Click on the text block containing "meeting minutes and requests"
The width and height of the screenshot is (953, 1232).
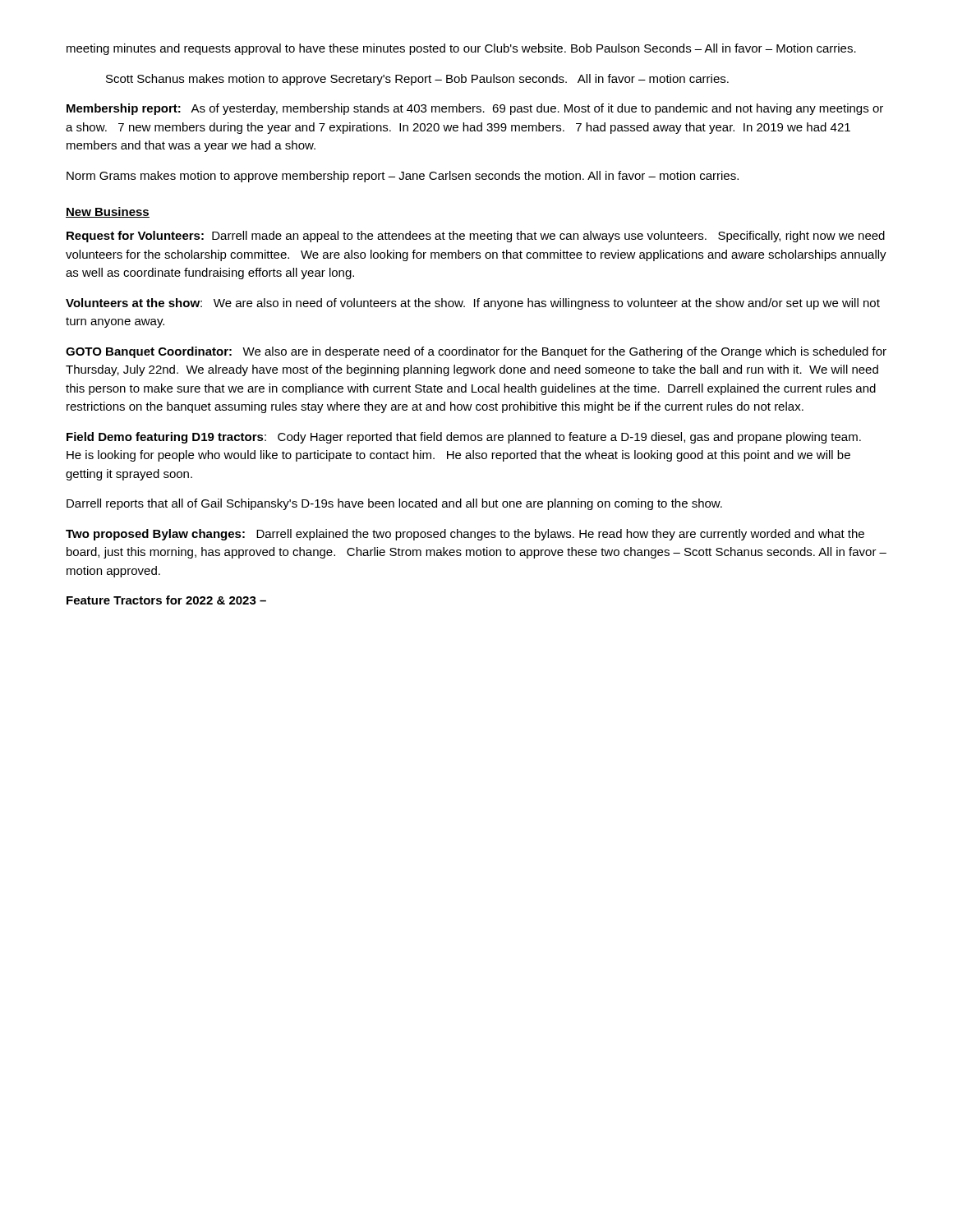click(461, 48)
